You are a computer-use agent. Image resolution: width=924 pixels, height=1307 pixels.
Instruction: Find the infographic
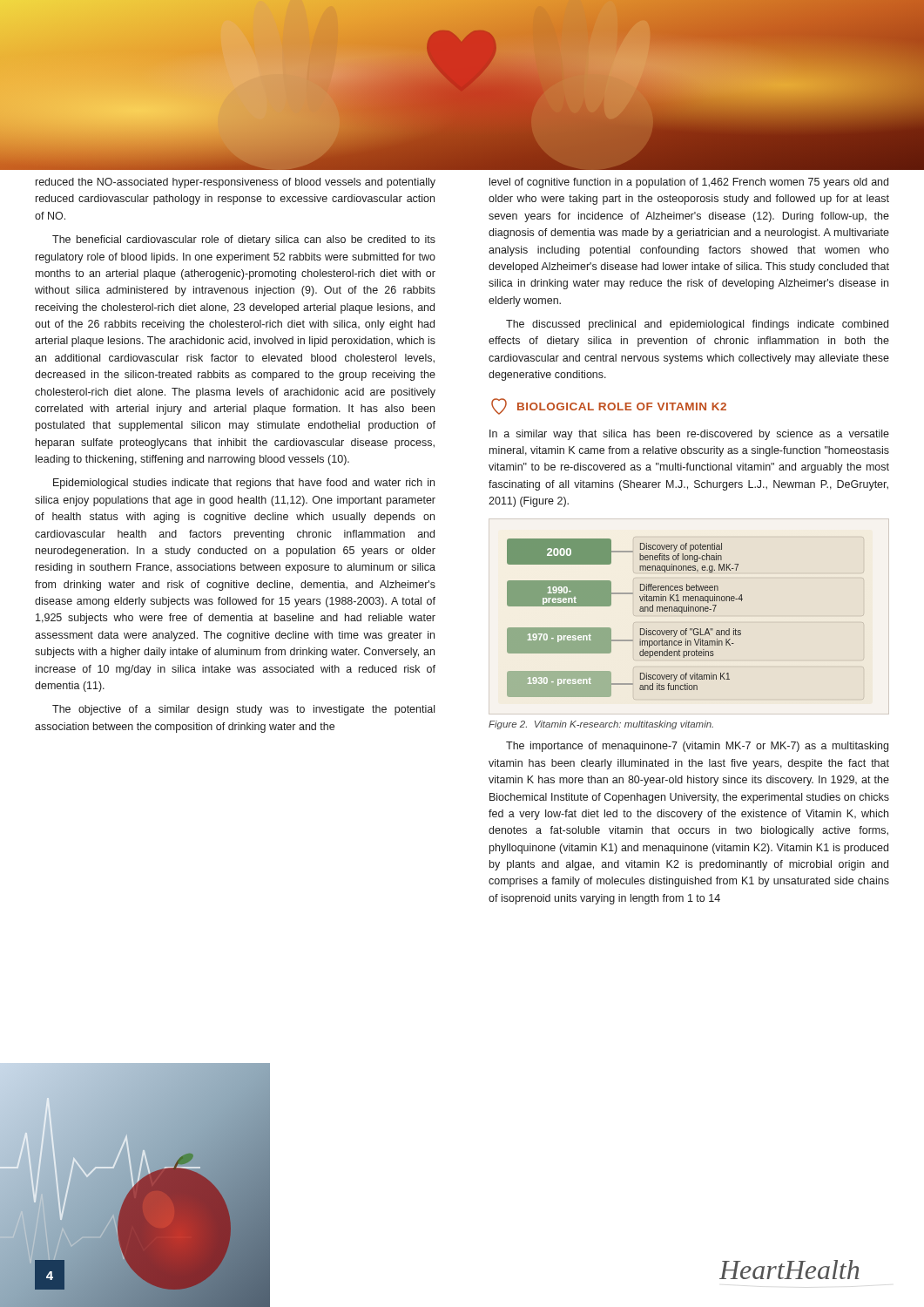[689, 617]
